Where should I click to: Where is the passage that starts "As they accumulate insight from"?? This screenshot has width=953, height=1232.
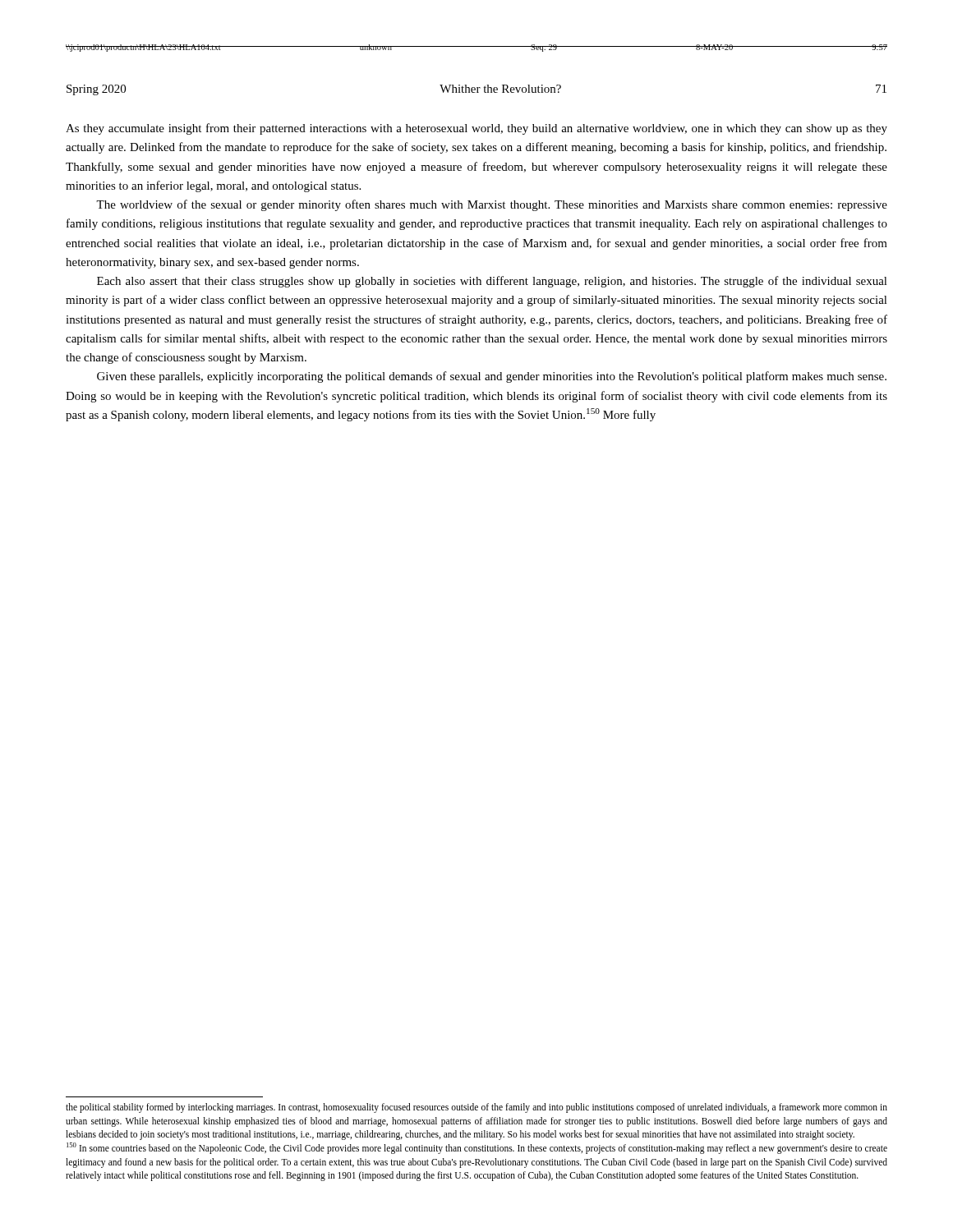(x=476, y=157)
